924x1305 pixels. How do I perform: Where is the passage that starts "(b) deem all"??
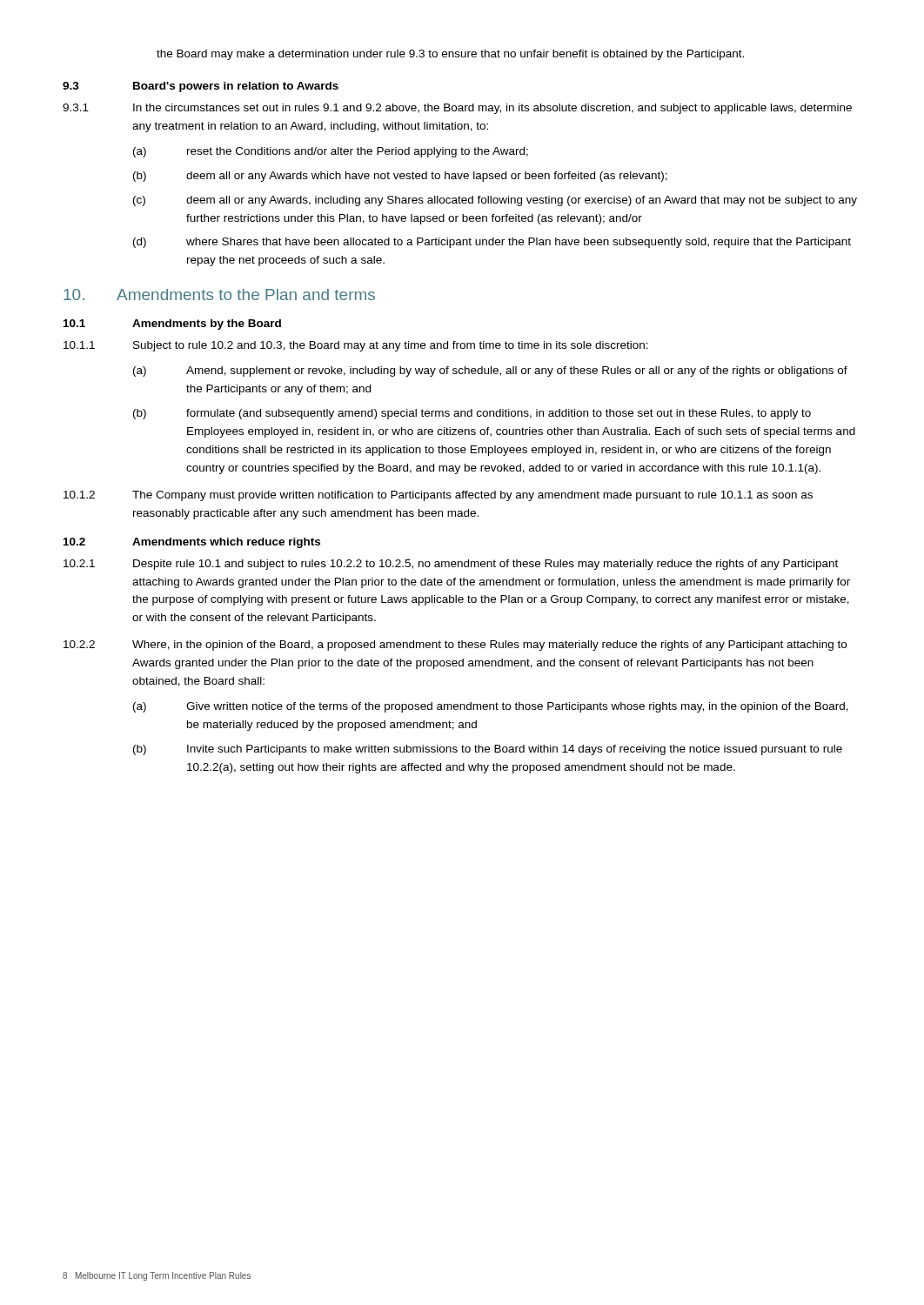coord(497,176)
